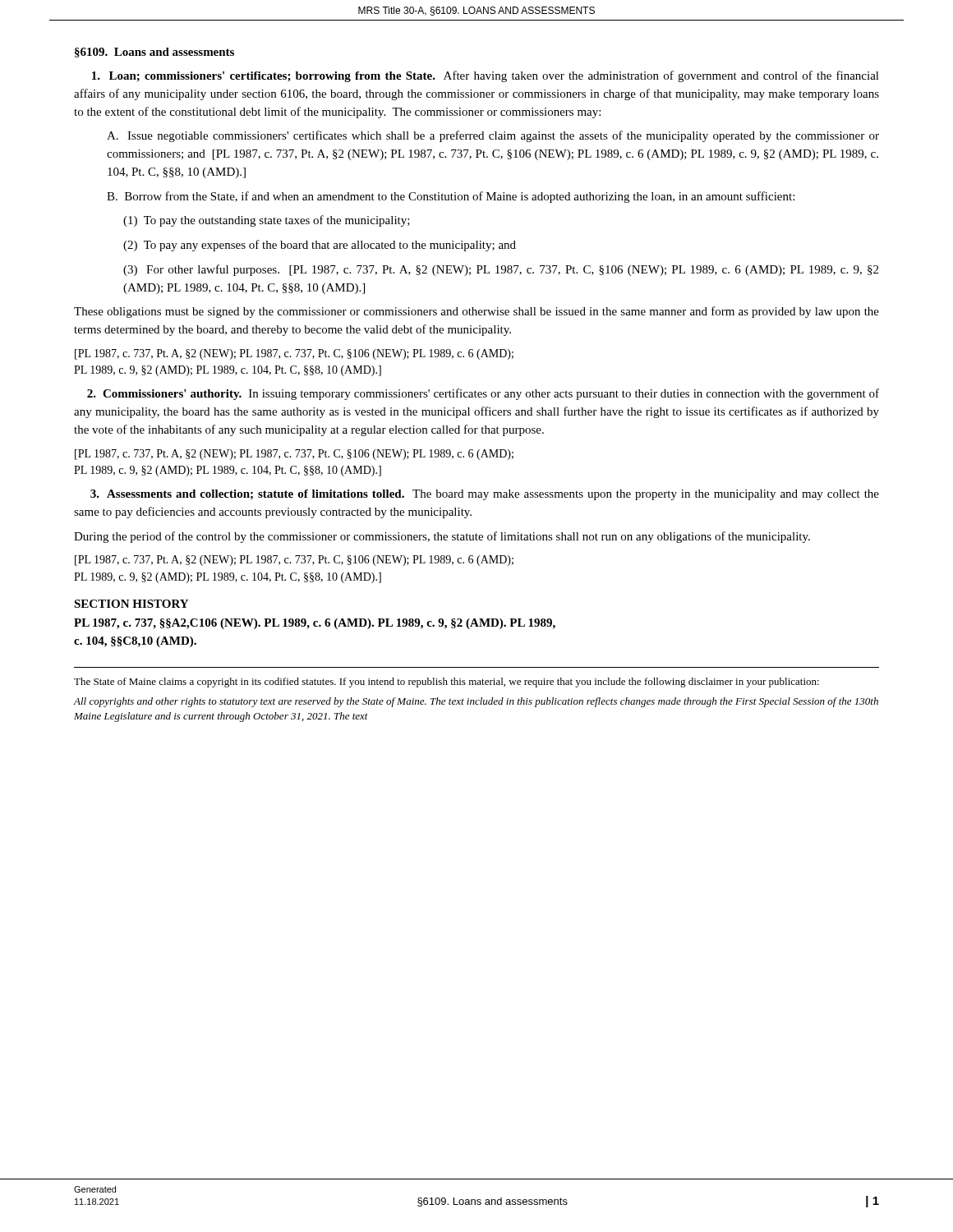The width and height of the screenshot is (953, 1232).
Task: Point to the block beginning "During the period of the"
Action: 442,536
